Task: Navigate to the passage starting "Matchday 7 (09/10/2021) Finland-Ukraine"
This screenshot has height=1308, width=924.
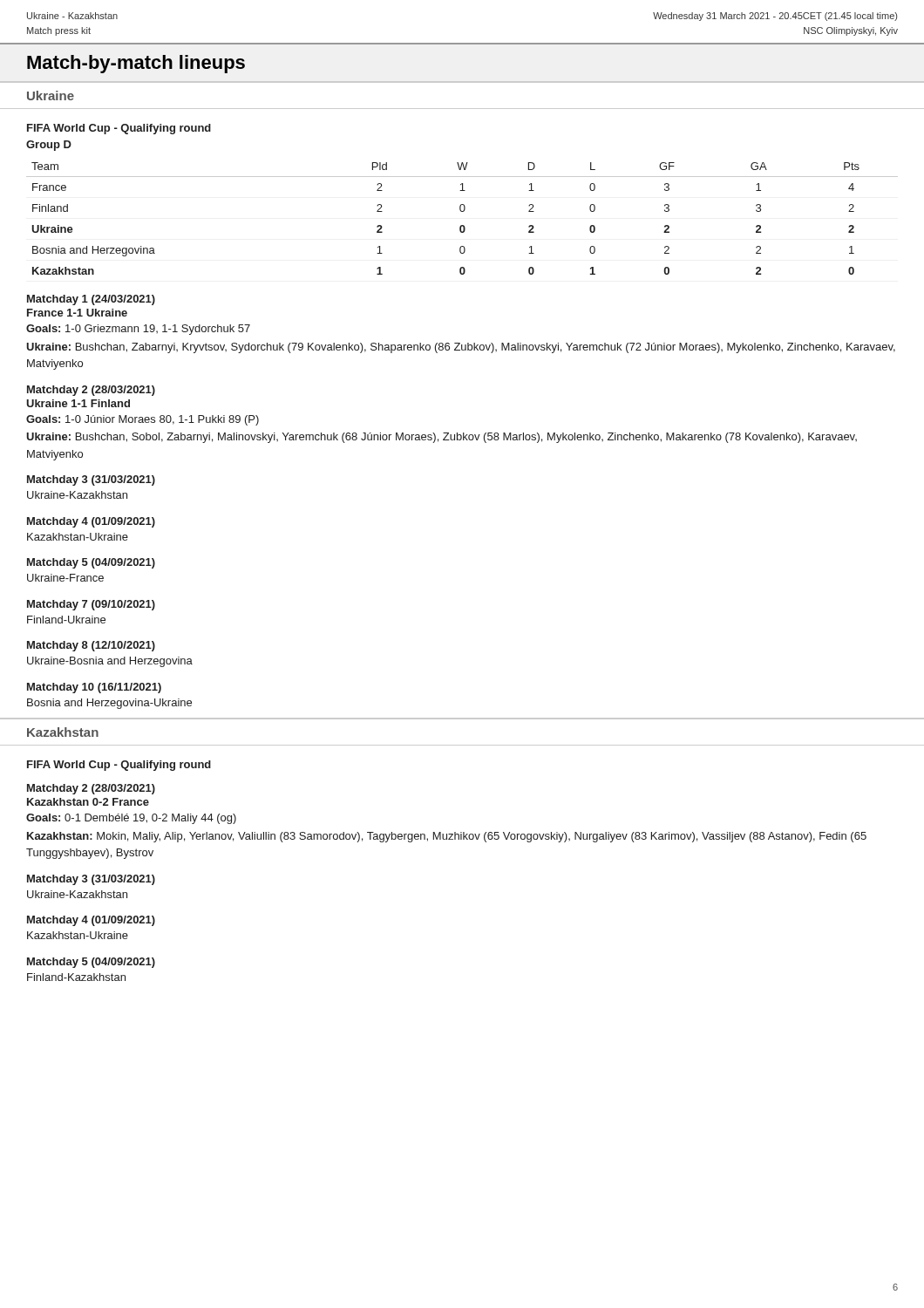Action: click(x=91, y=605)
